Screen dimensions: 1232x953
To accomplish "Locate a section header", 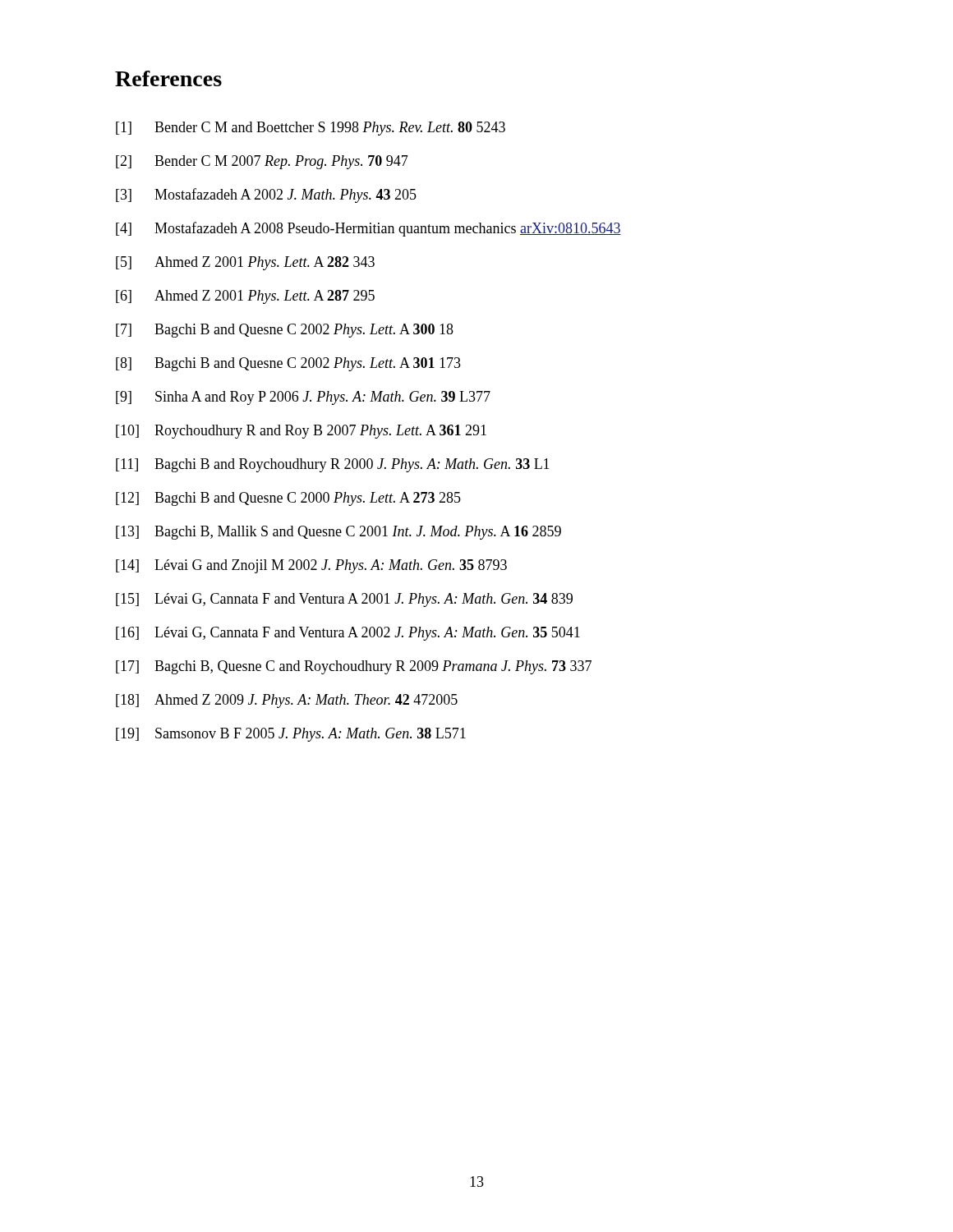I will [476, 79].
